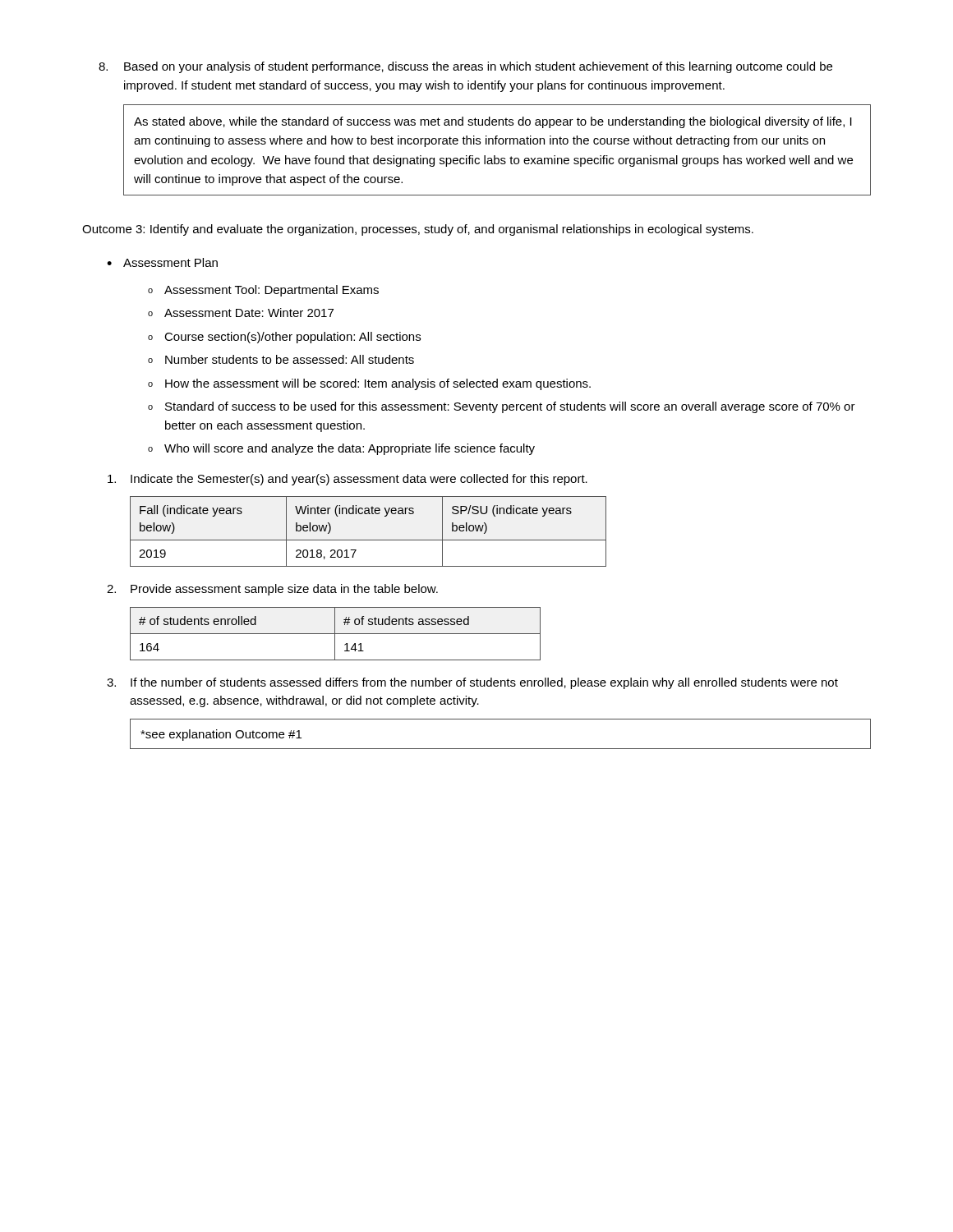
Task: Click on the table containing "2018, 2017"
Action: (476, 532)
